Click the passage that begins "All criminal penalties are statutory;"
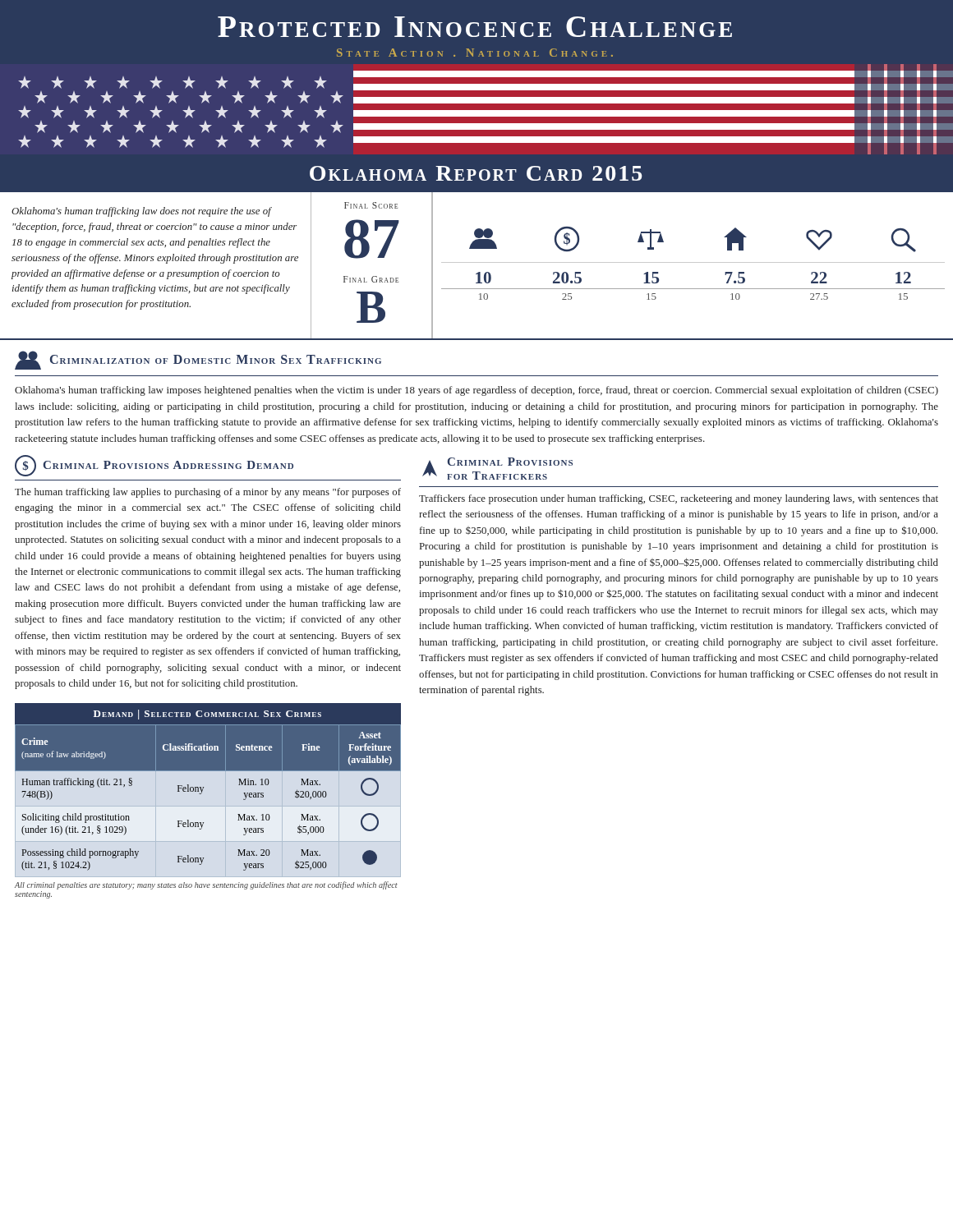 [x=206, y=890]
